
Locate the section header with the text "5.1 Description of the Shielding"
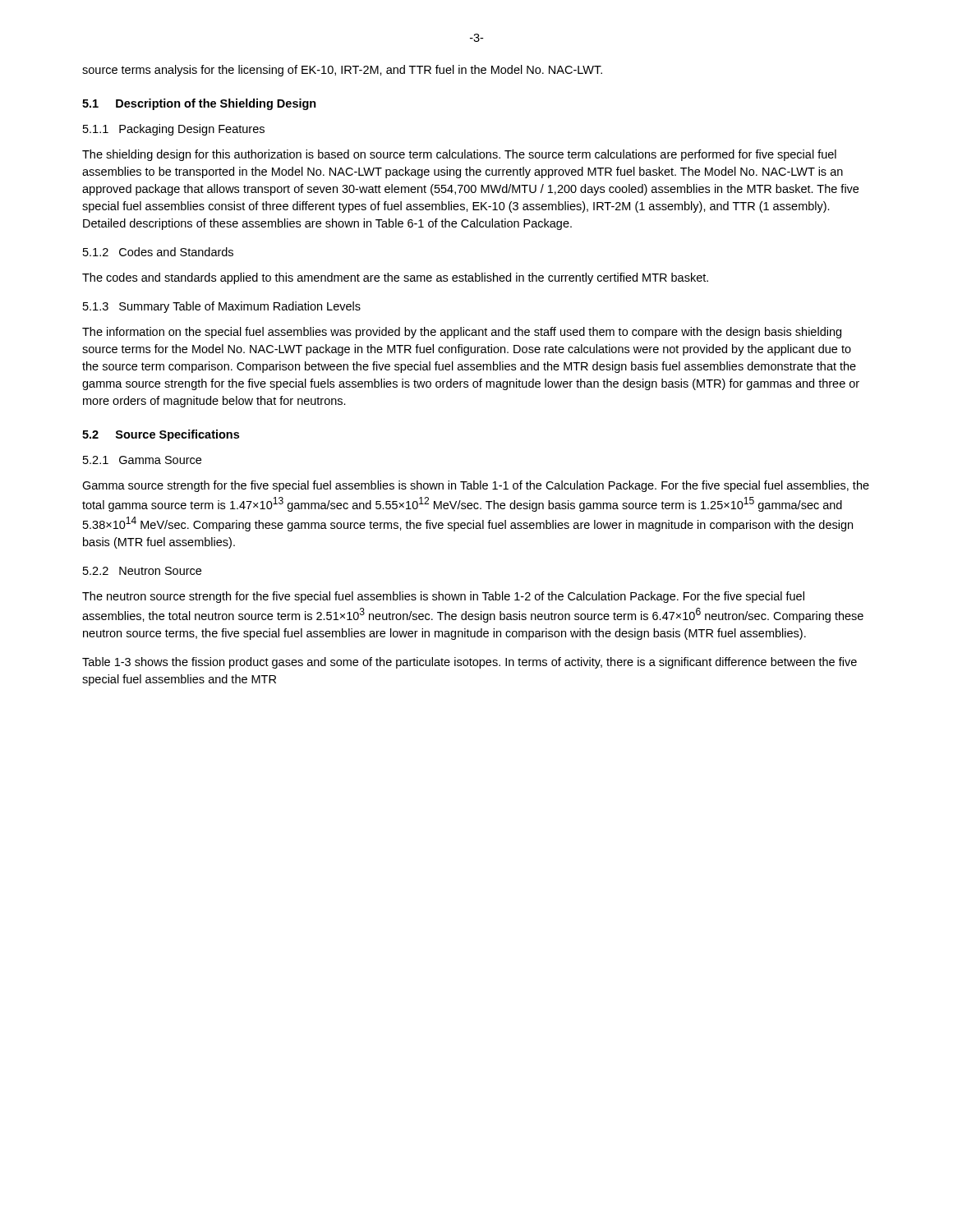pyautogui.click(x=199, y=104)
